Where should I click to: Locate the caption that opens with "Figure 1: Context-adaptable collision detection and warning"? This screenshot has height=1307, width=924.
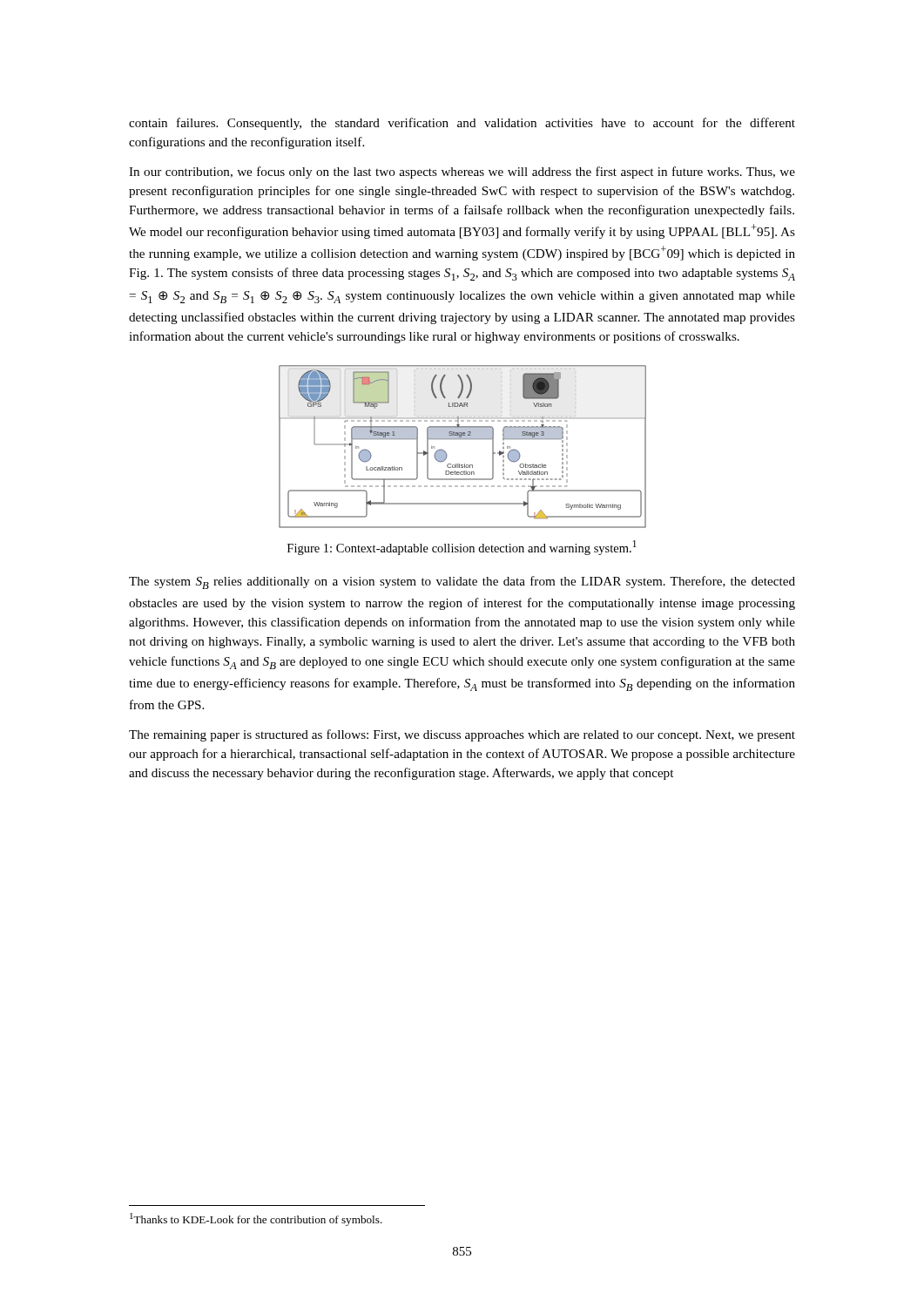[462, 546]
